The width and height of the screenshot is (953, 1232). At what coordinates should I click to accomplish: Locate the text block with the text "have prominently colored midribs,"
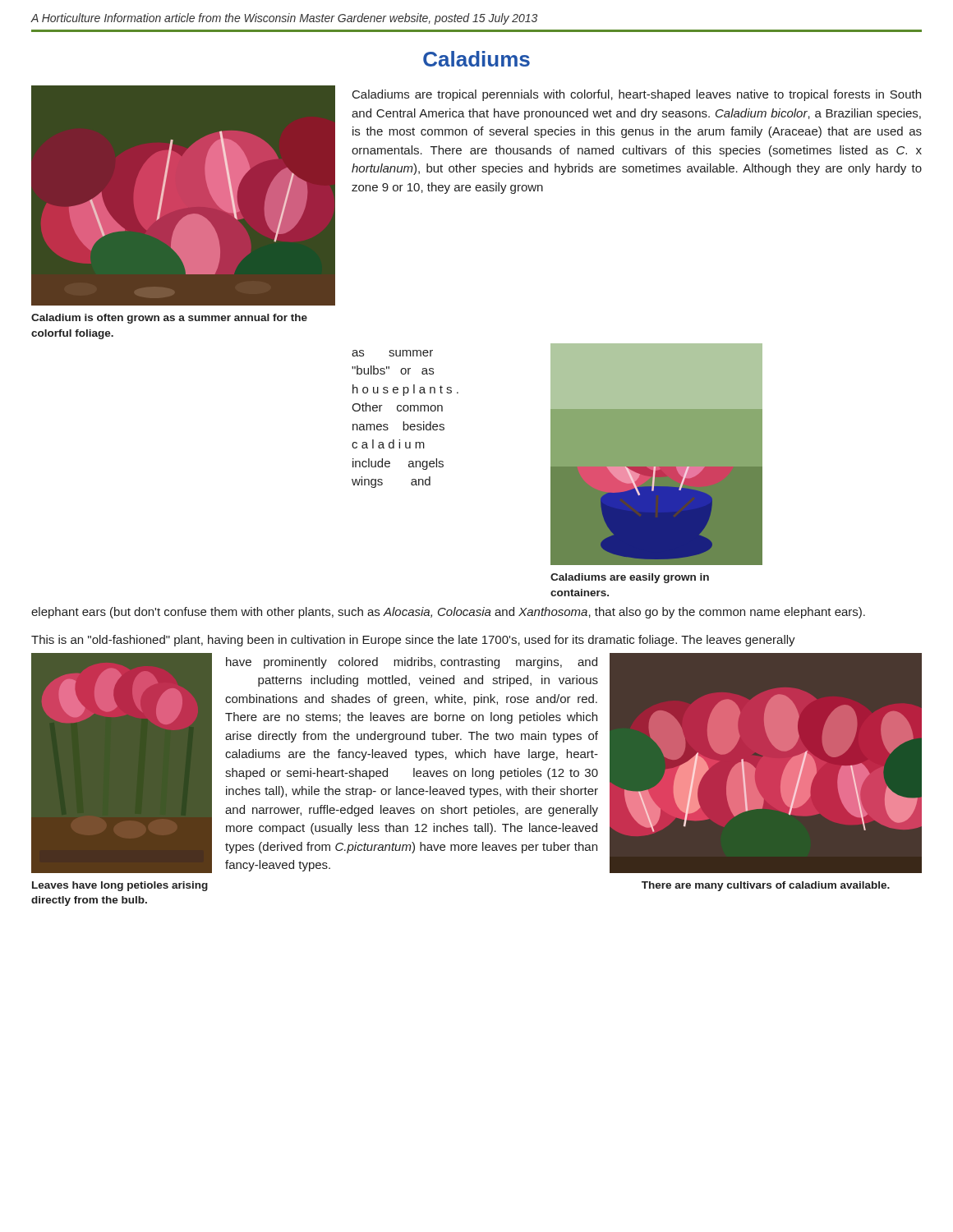[412, 763]
